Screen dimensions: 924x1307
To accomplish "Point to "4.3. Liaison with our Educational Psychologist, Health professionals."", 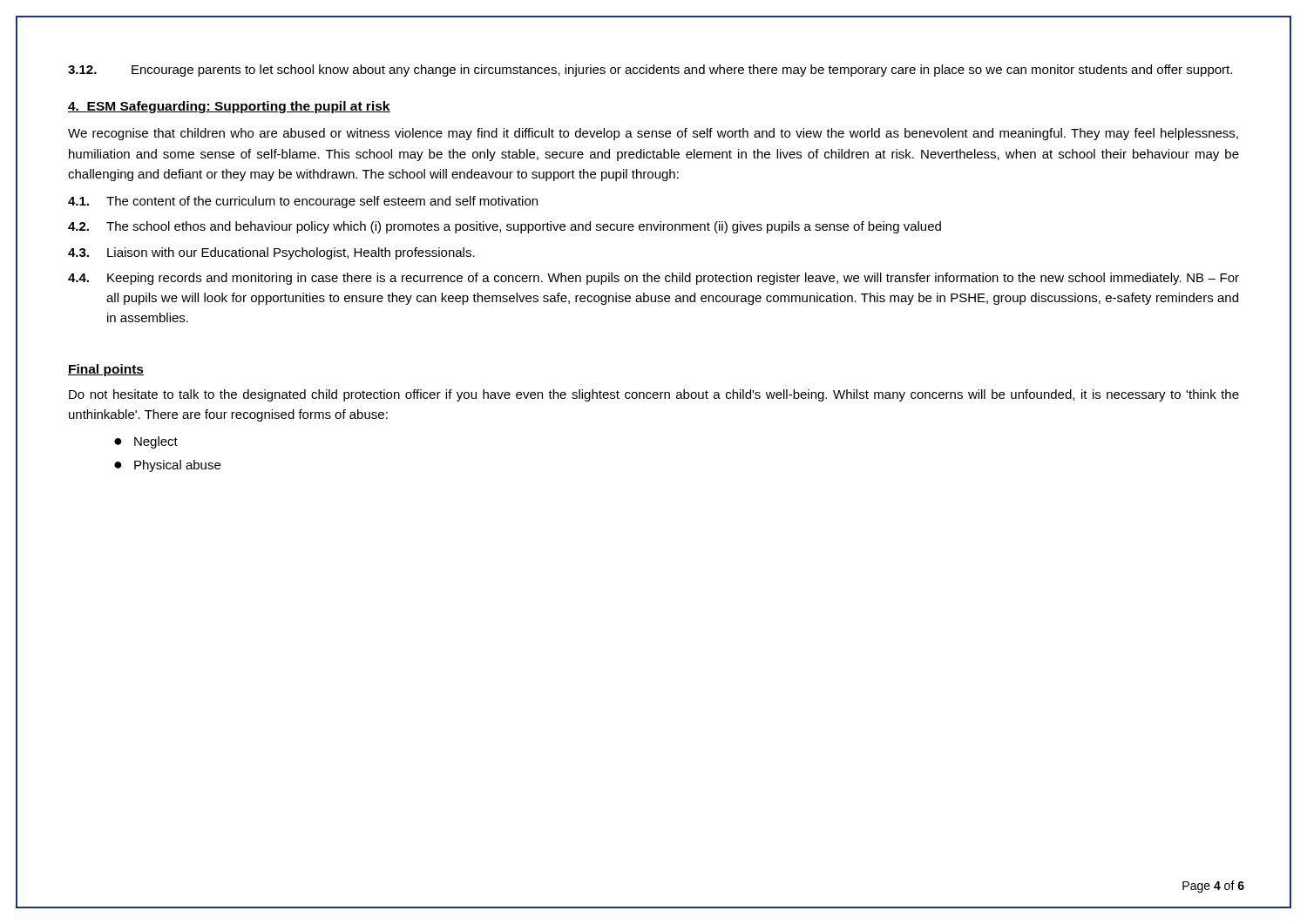I will click(x=271, y=253).
